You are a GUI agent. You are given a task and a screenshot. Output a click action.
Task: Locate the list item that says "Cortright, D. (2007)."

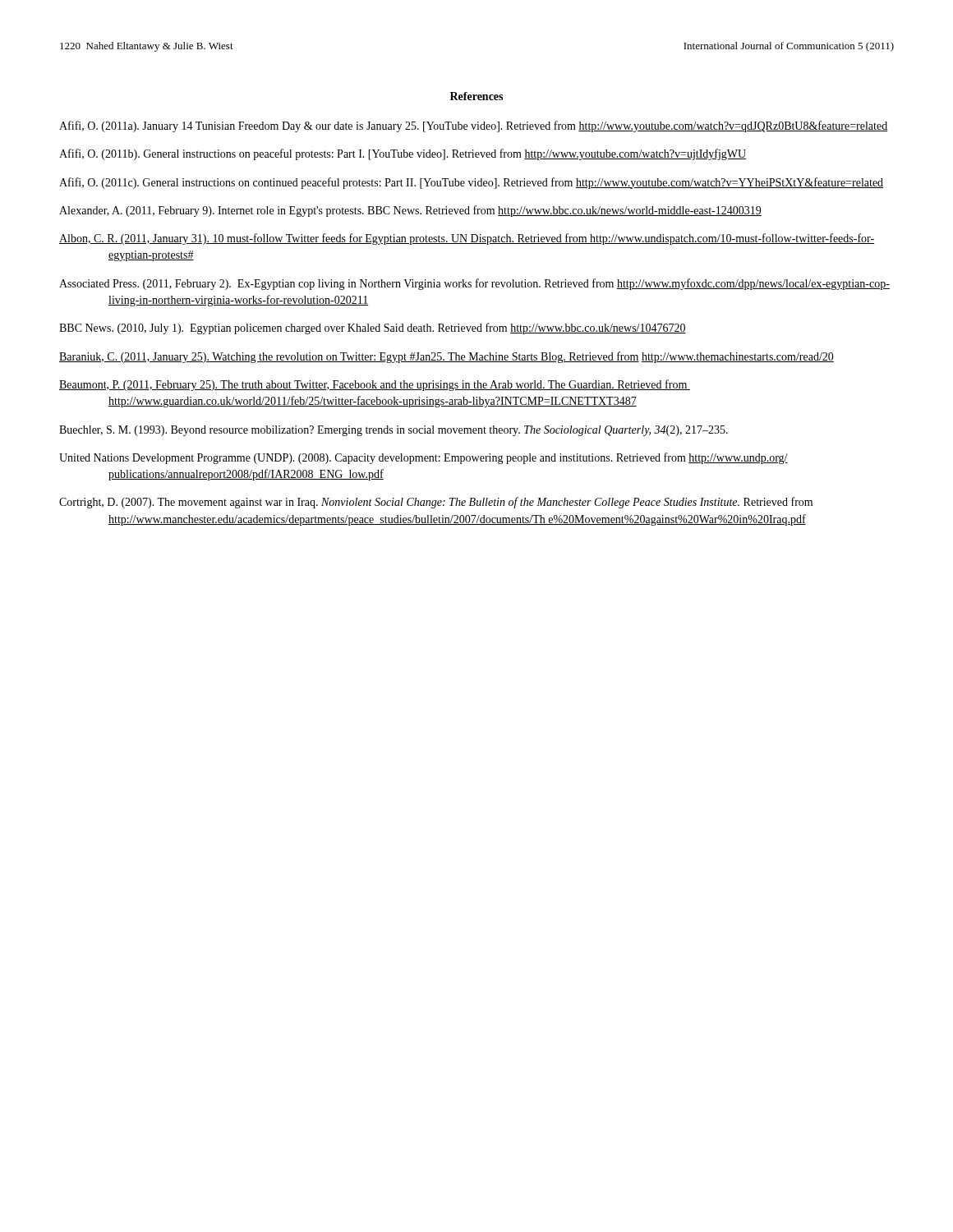click(x=436, y=511)
